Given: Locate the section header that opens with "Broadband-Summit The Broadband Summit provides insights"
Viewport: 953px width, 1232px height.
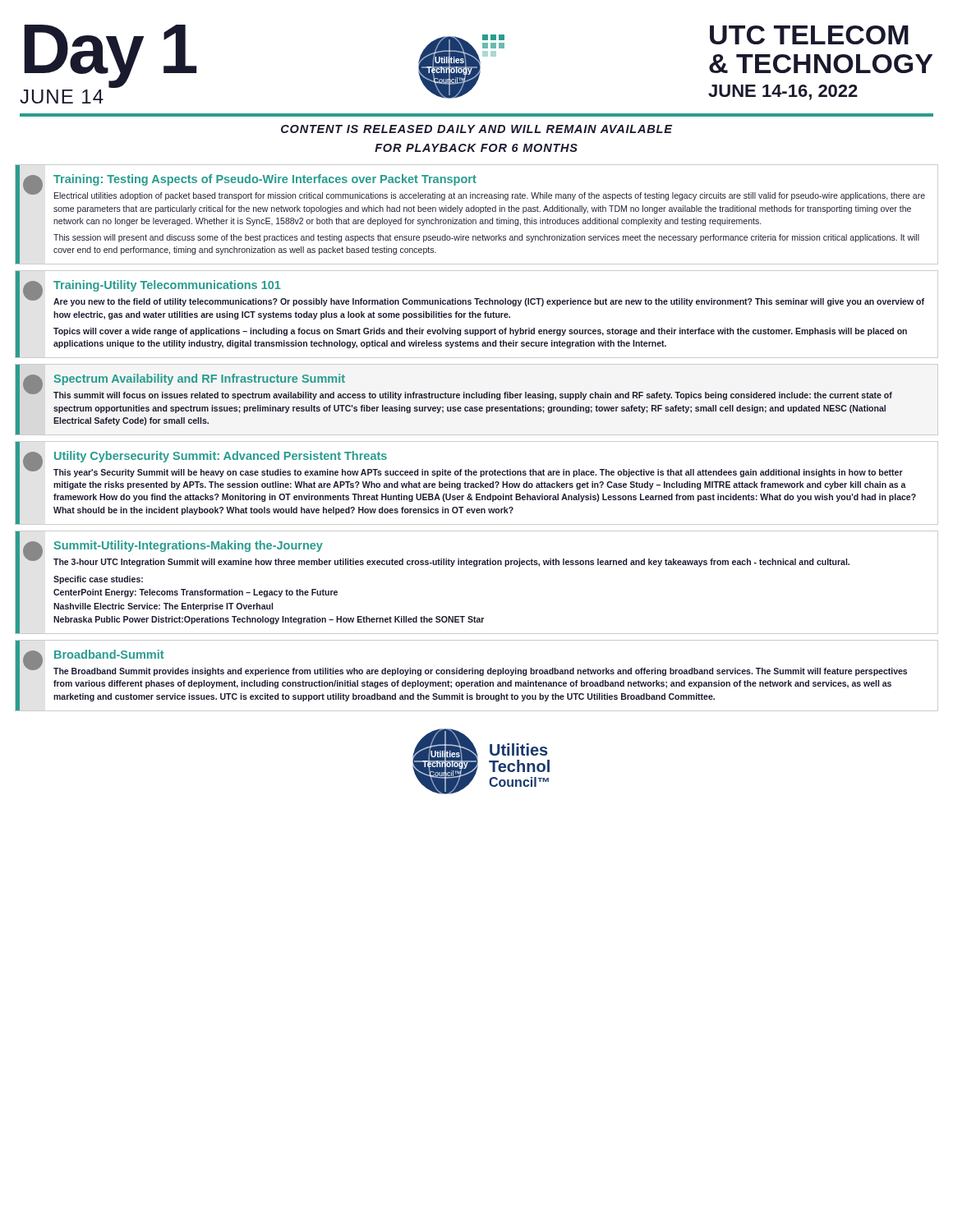Looking at the screenshot, I should pos(476,676).
